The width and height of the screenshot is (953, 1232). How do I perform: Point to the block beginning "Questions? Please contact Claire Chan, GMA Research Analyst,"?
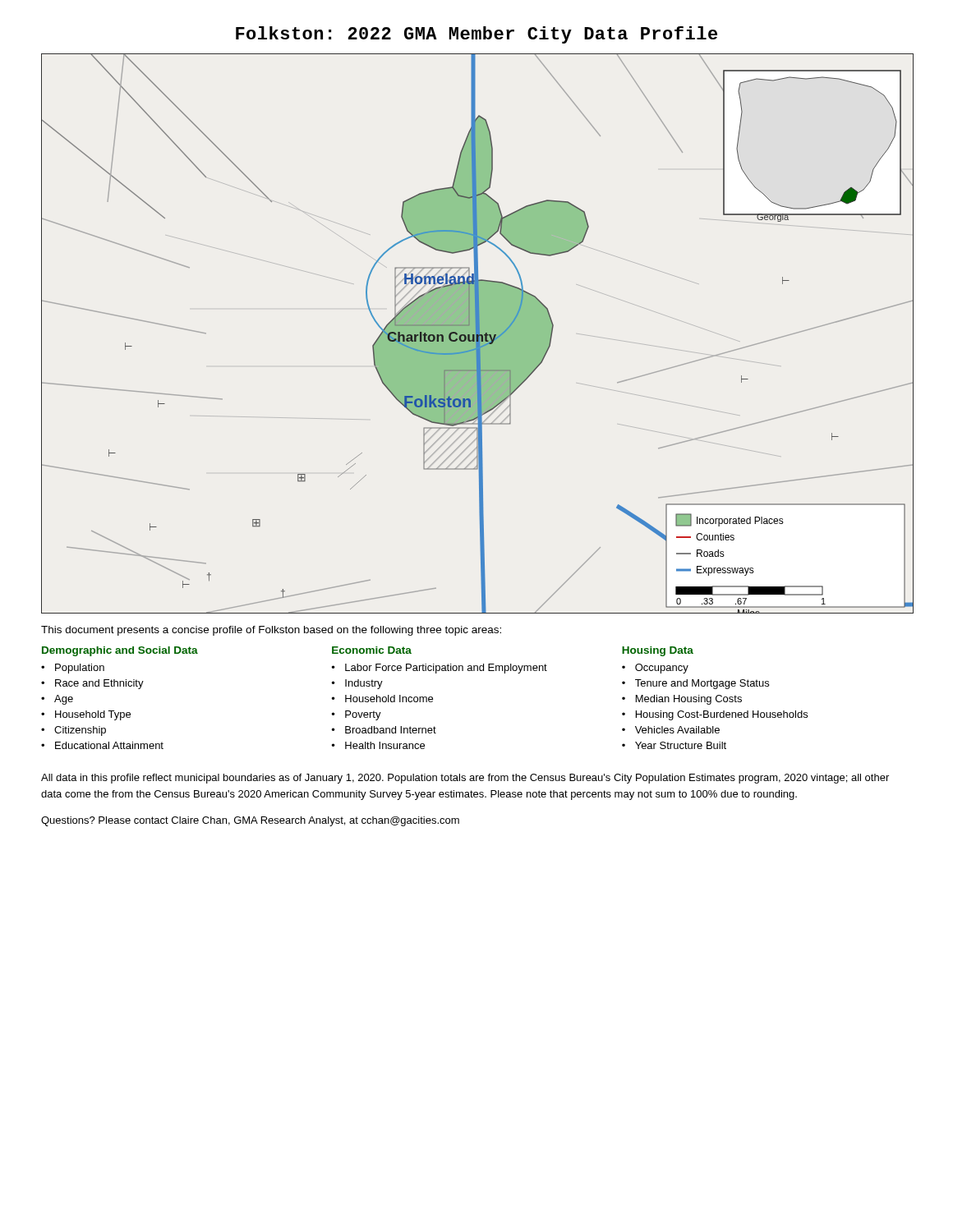click(x=250, y=820)
